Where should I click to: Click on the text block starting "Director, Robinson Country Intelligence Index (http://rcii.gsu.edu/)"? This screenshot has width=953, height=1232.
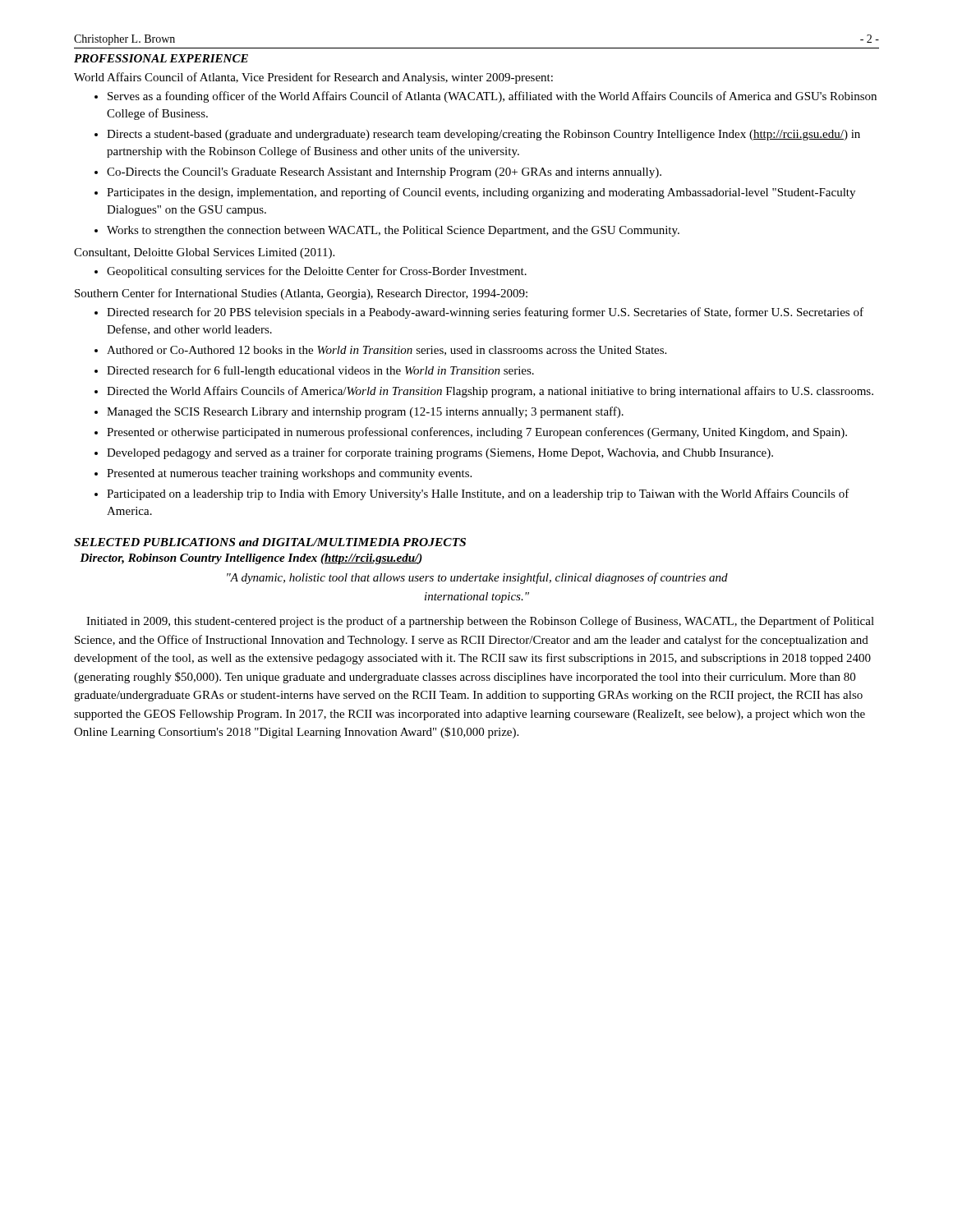pyautogui.click(x=248, y=558)
